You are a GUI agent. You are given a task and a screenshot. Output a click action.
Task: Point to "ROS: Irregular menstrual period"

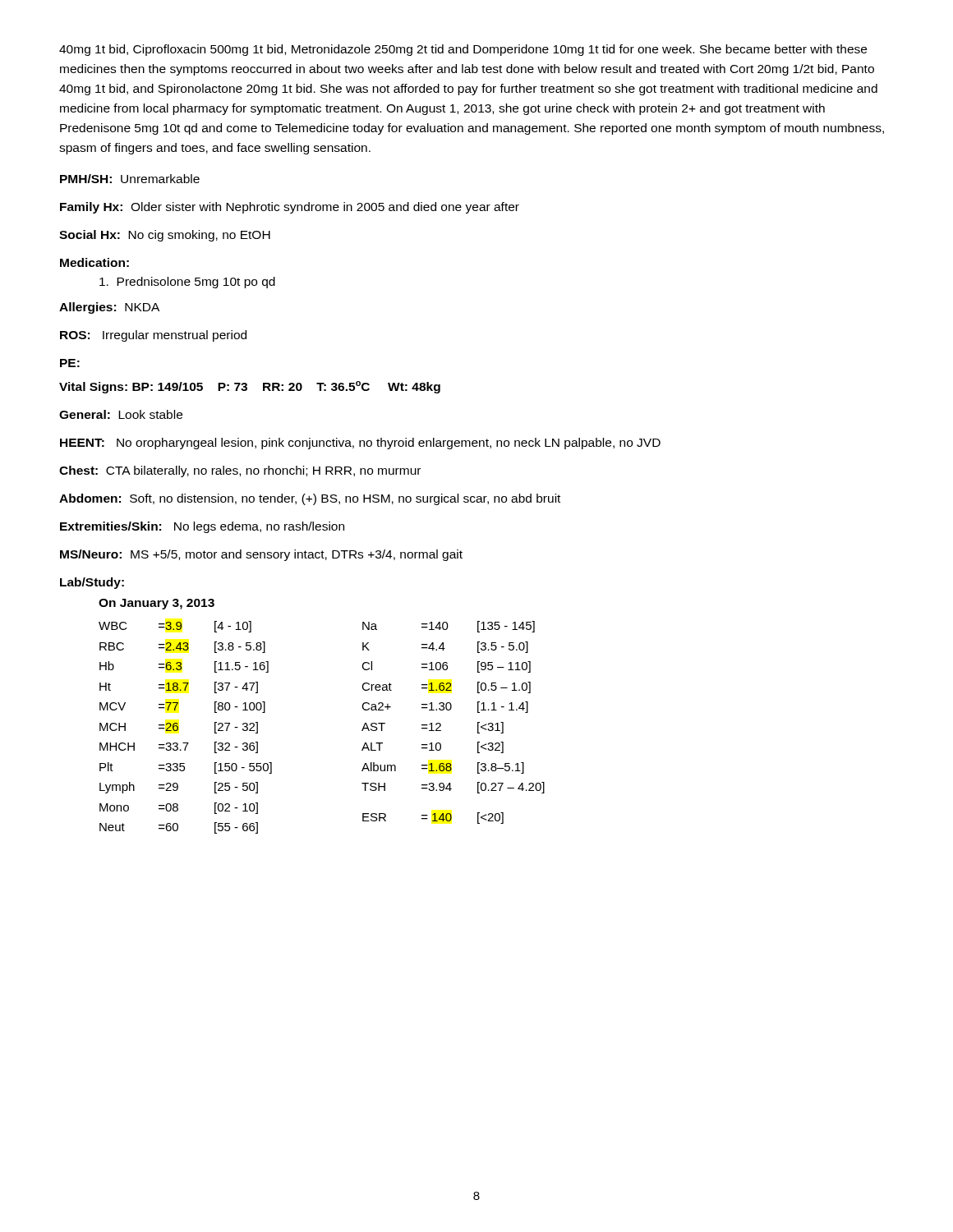(153, 335)
